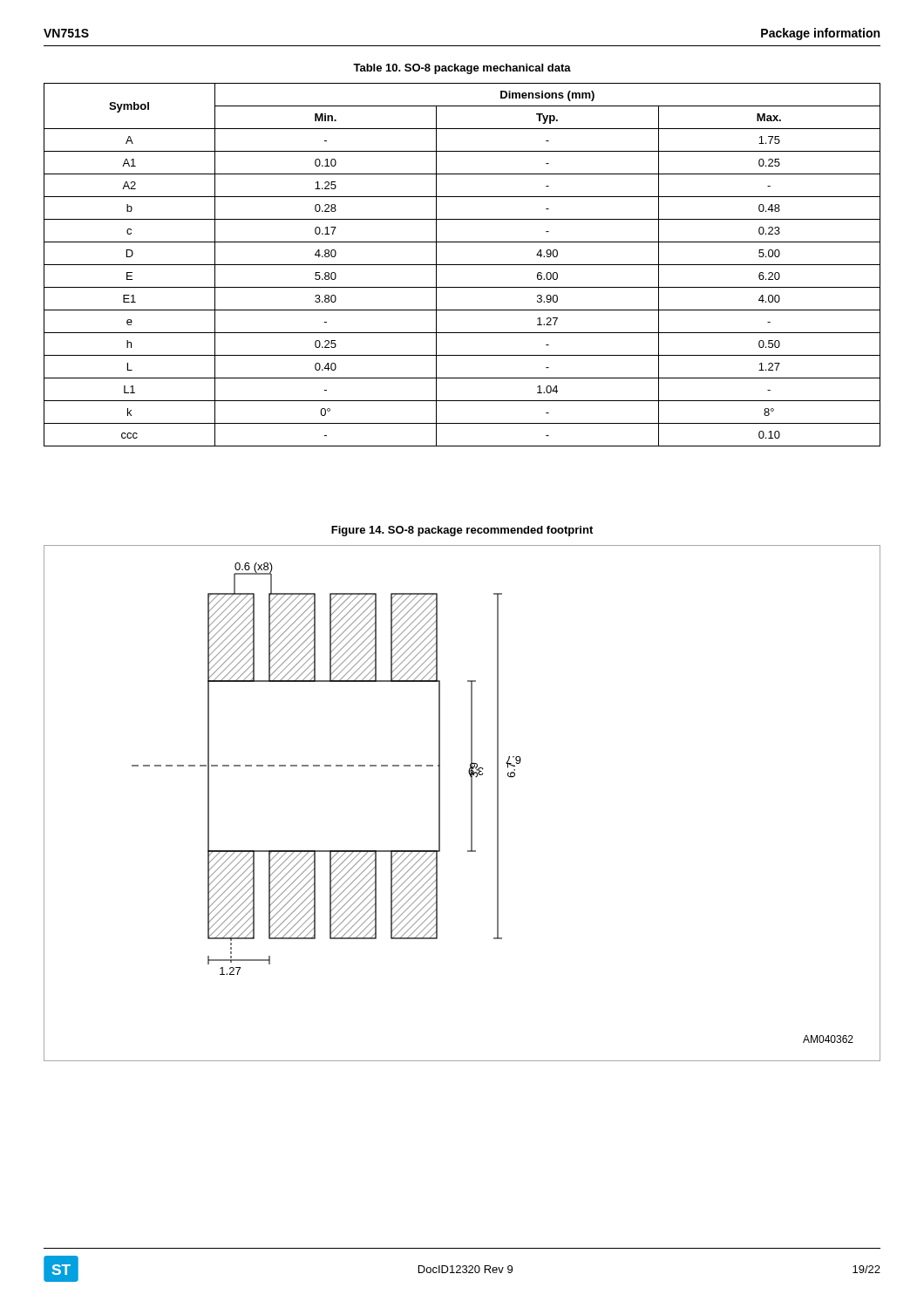Select the engineering diagram

(462, 803)
